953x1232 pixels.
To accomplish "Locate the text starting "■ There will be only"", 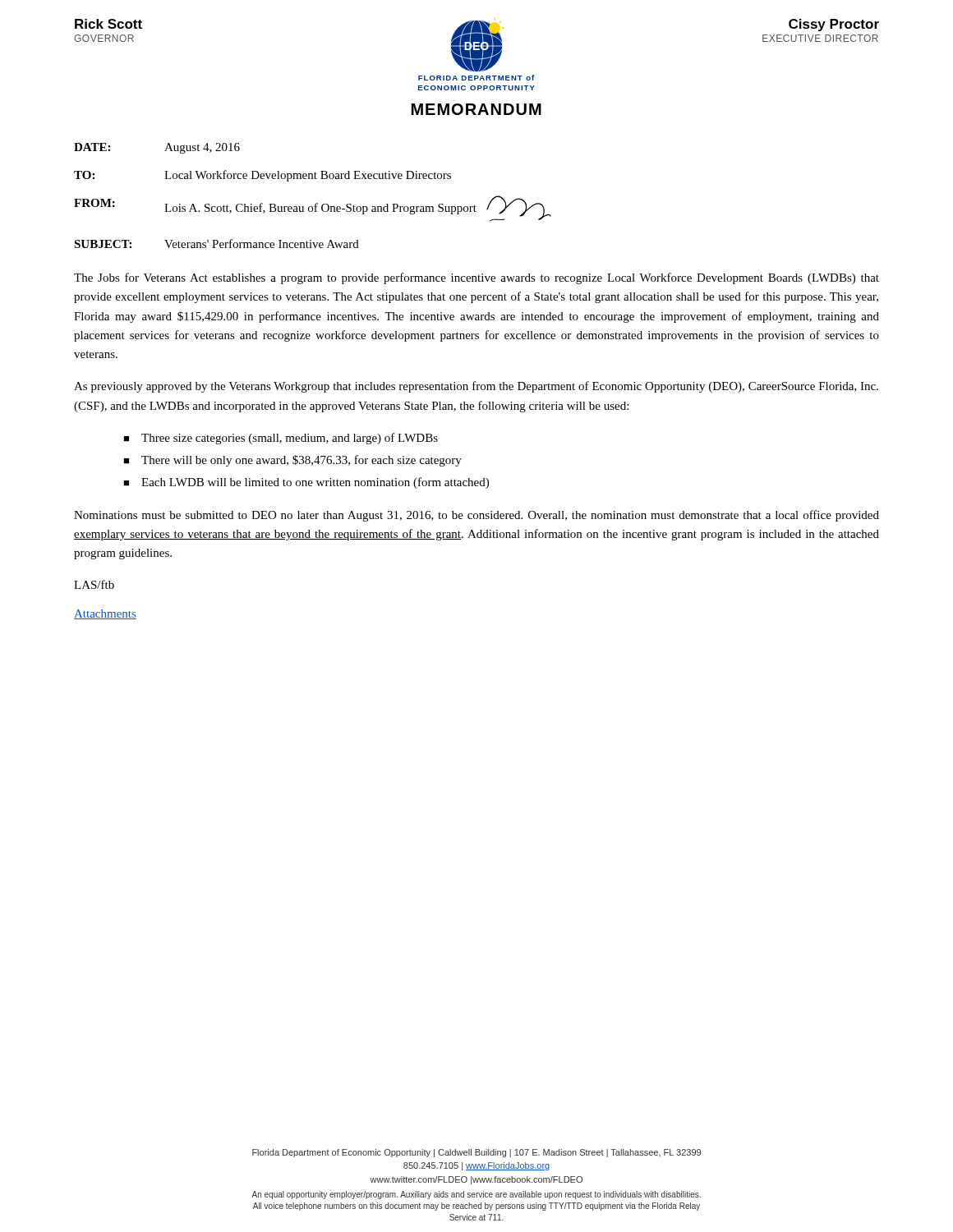I will (292, 460).
